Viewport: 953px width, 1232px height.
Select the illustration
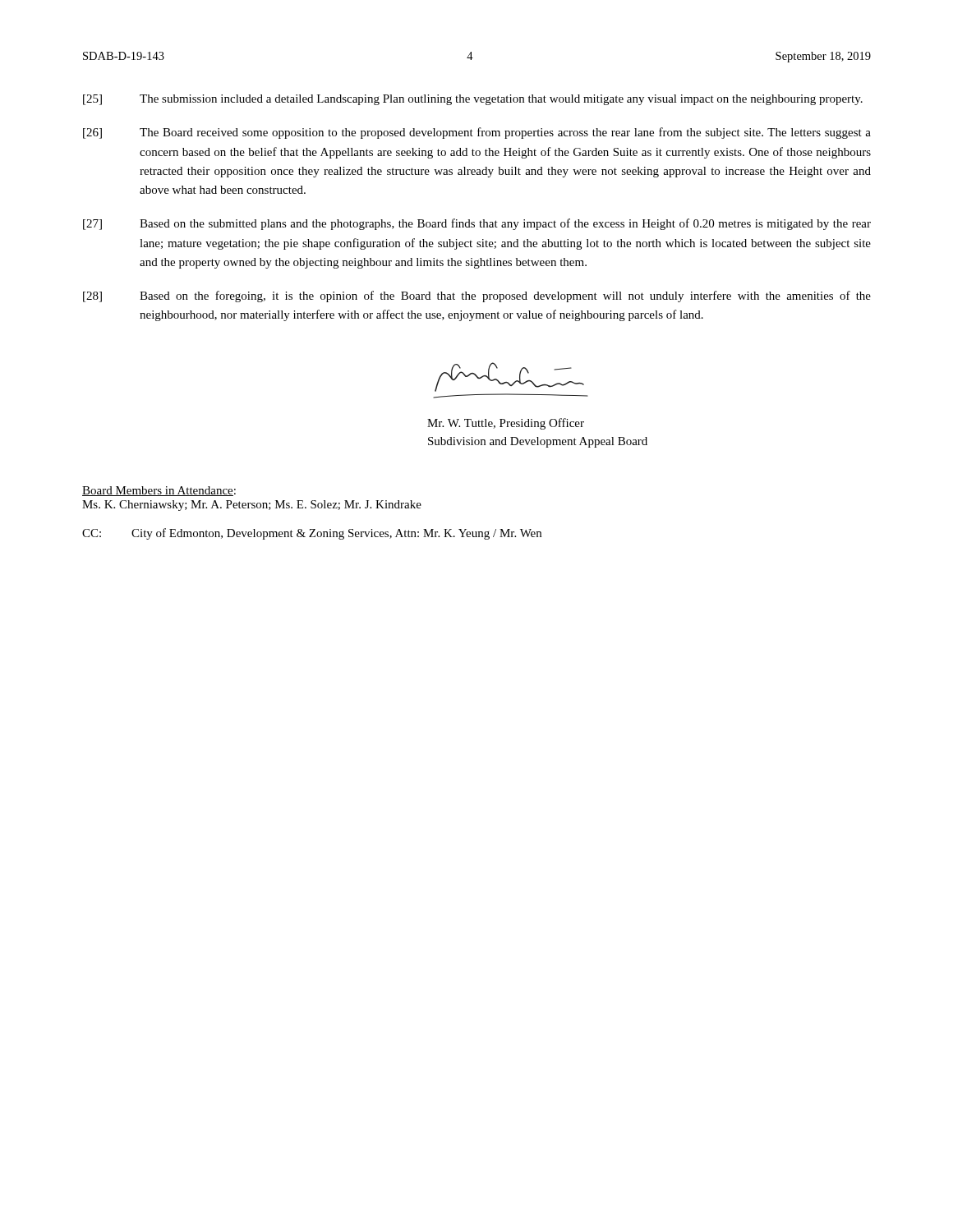coord(649,380)
